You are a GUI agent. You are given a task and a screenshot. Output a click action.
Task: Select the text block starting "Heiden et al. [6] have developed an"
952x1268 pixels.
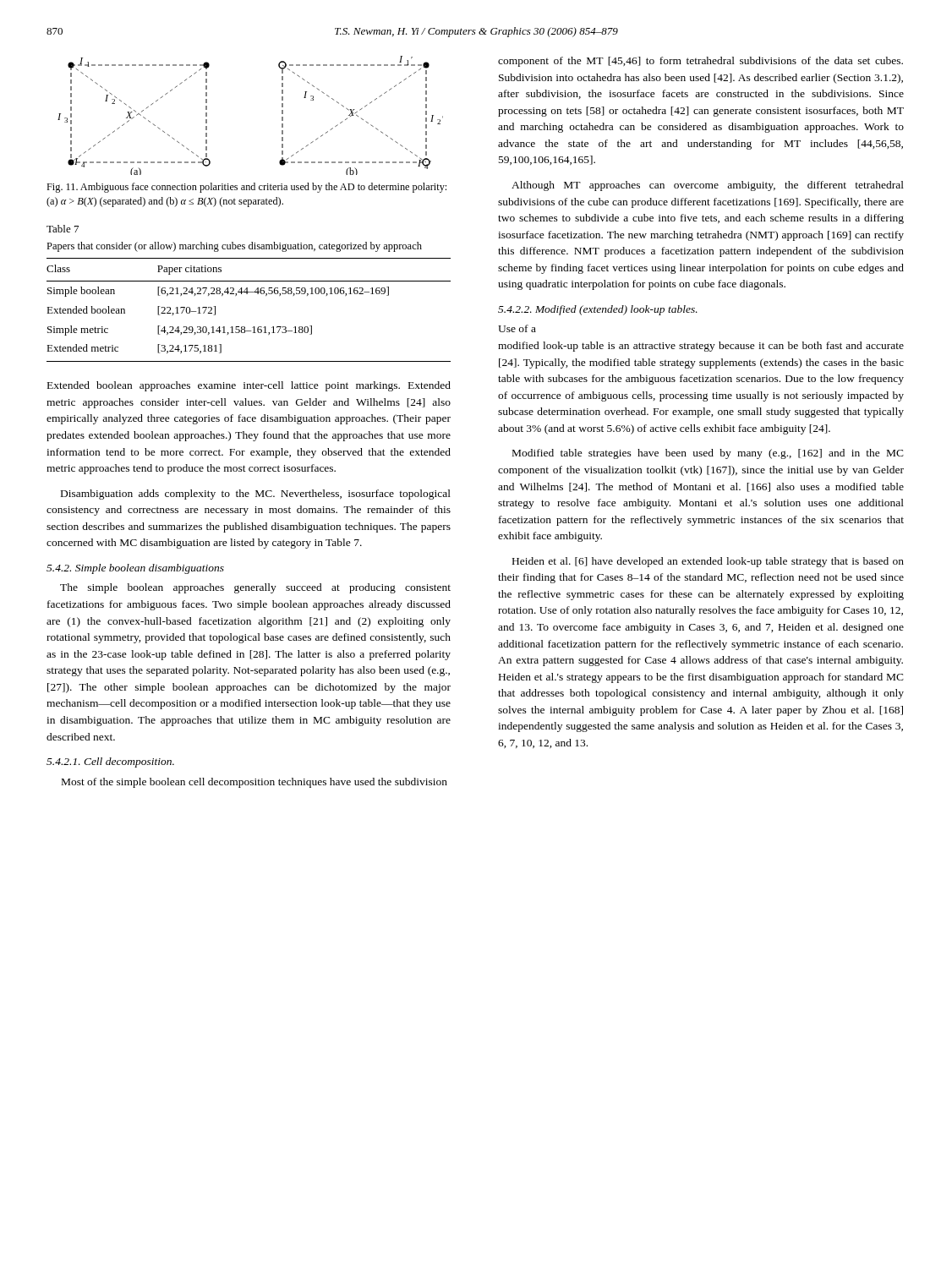click(701, 652)
